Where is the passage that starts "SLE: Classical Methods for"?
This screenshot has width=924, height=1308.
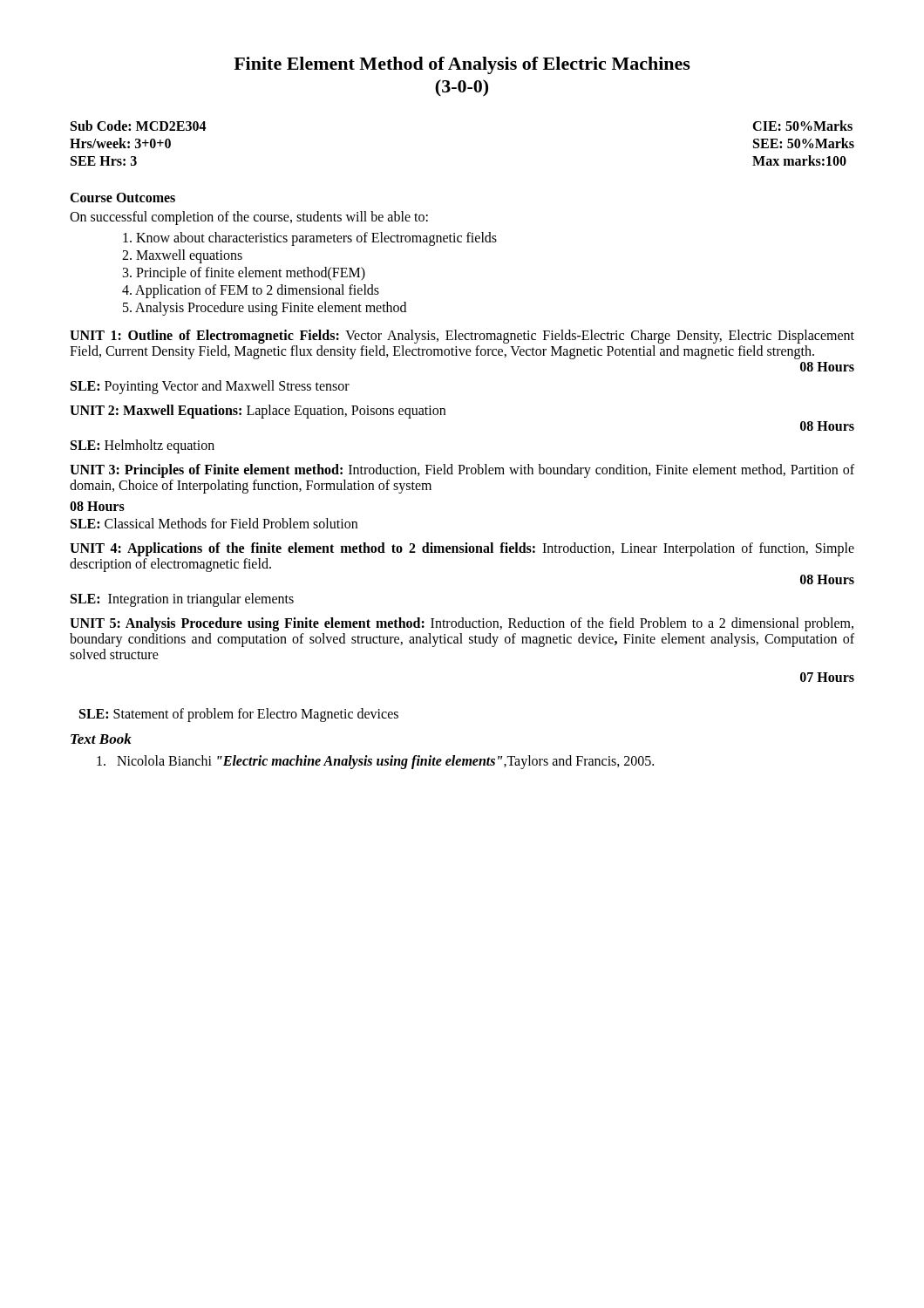[214, 524]
